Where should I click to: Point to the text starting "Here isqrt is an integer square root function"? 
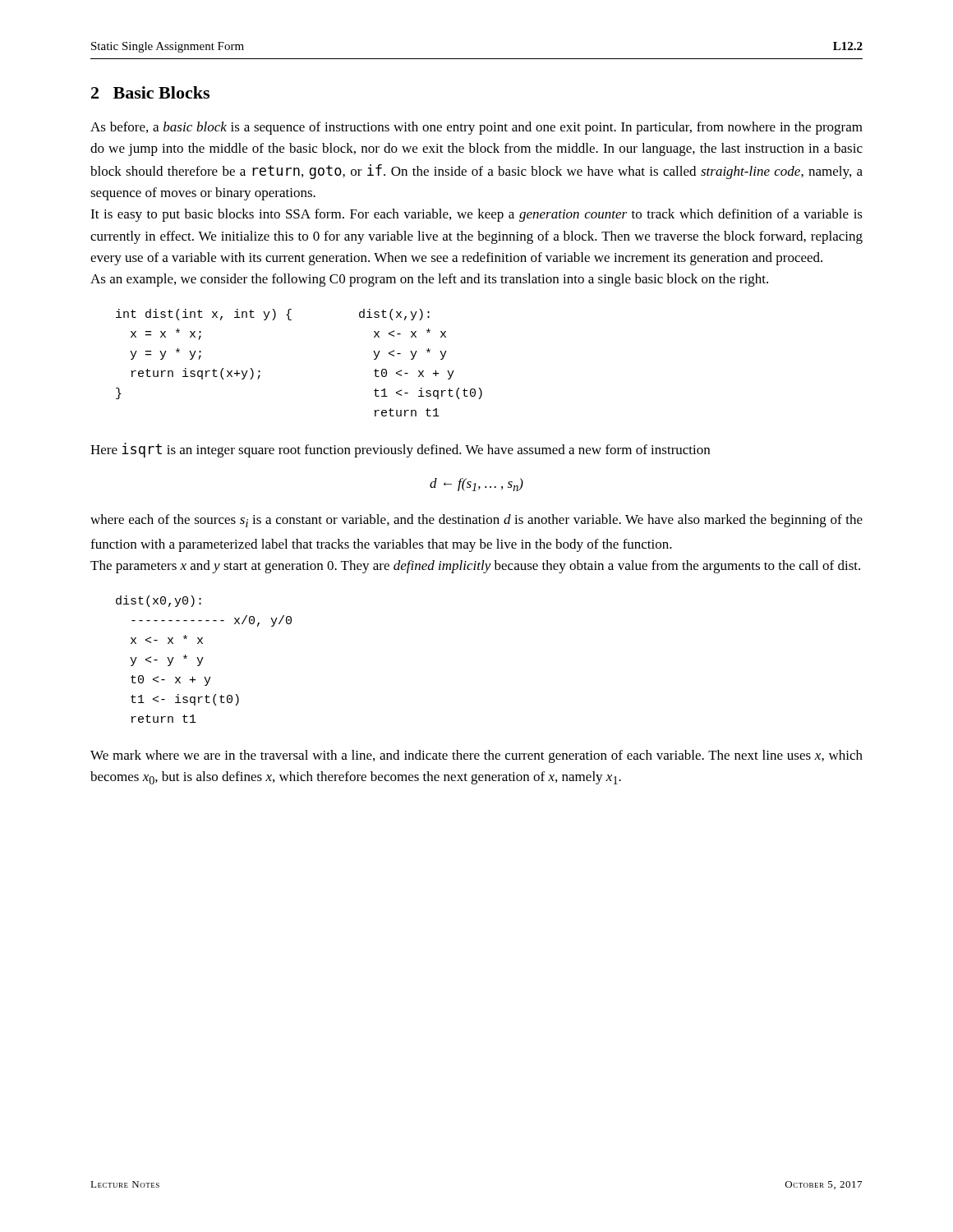476,450
